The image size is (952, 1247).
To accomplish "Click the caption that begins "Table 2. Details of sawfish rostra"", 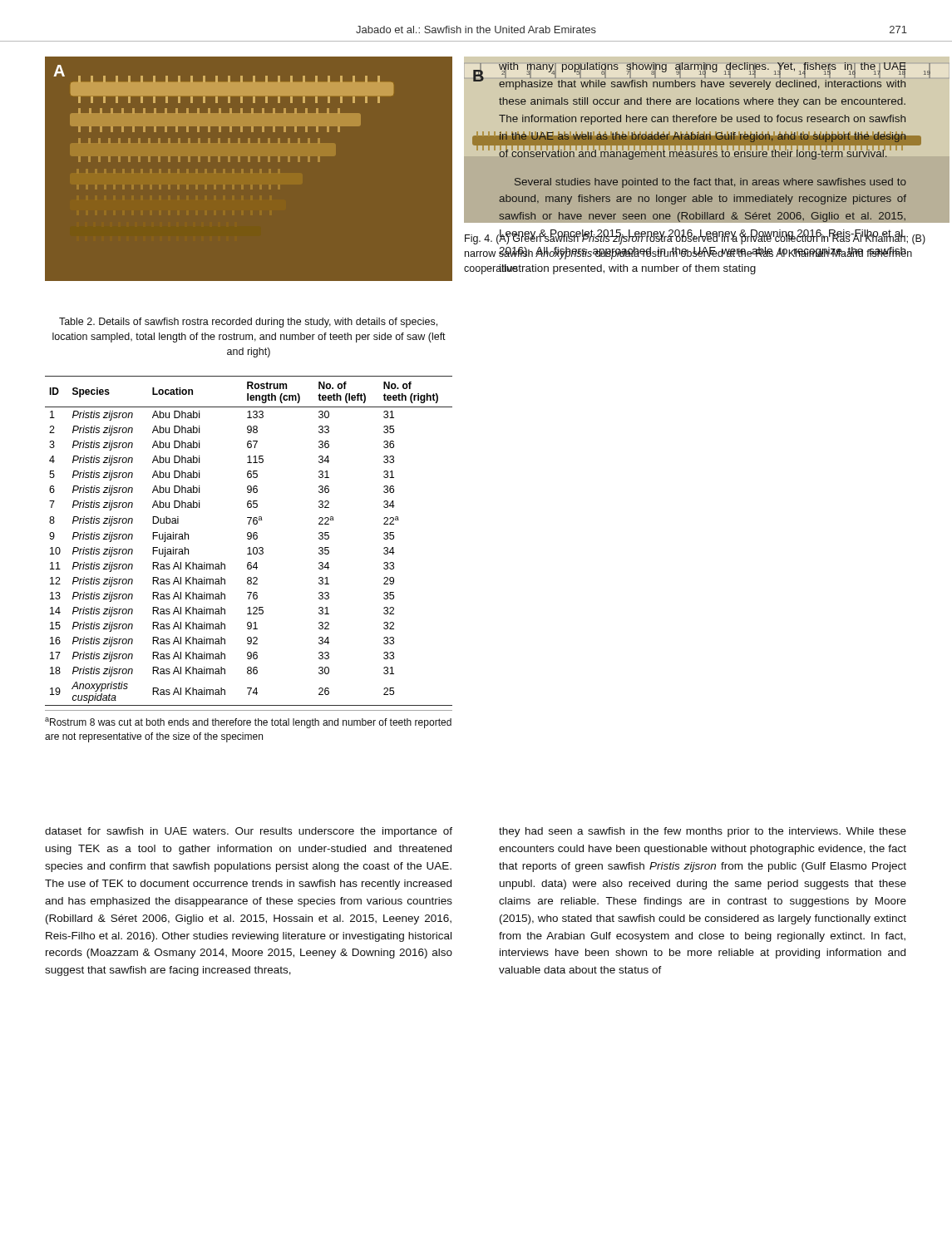I will tap(249, 337).
